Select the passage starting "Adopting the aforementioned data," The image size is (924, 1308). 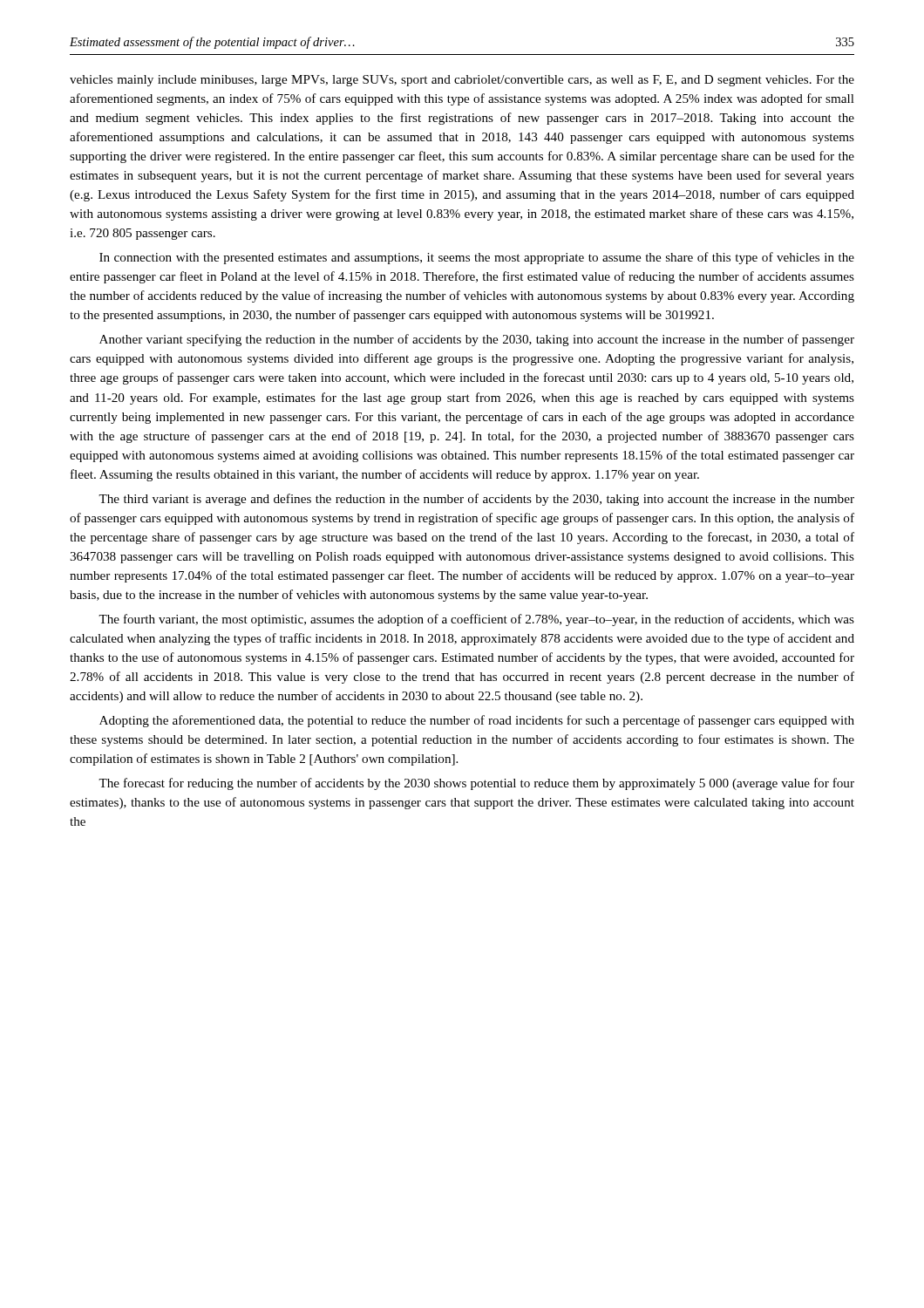click(x=462, y=739)
